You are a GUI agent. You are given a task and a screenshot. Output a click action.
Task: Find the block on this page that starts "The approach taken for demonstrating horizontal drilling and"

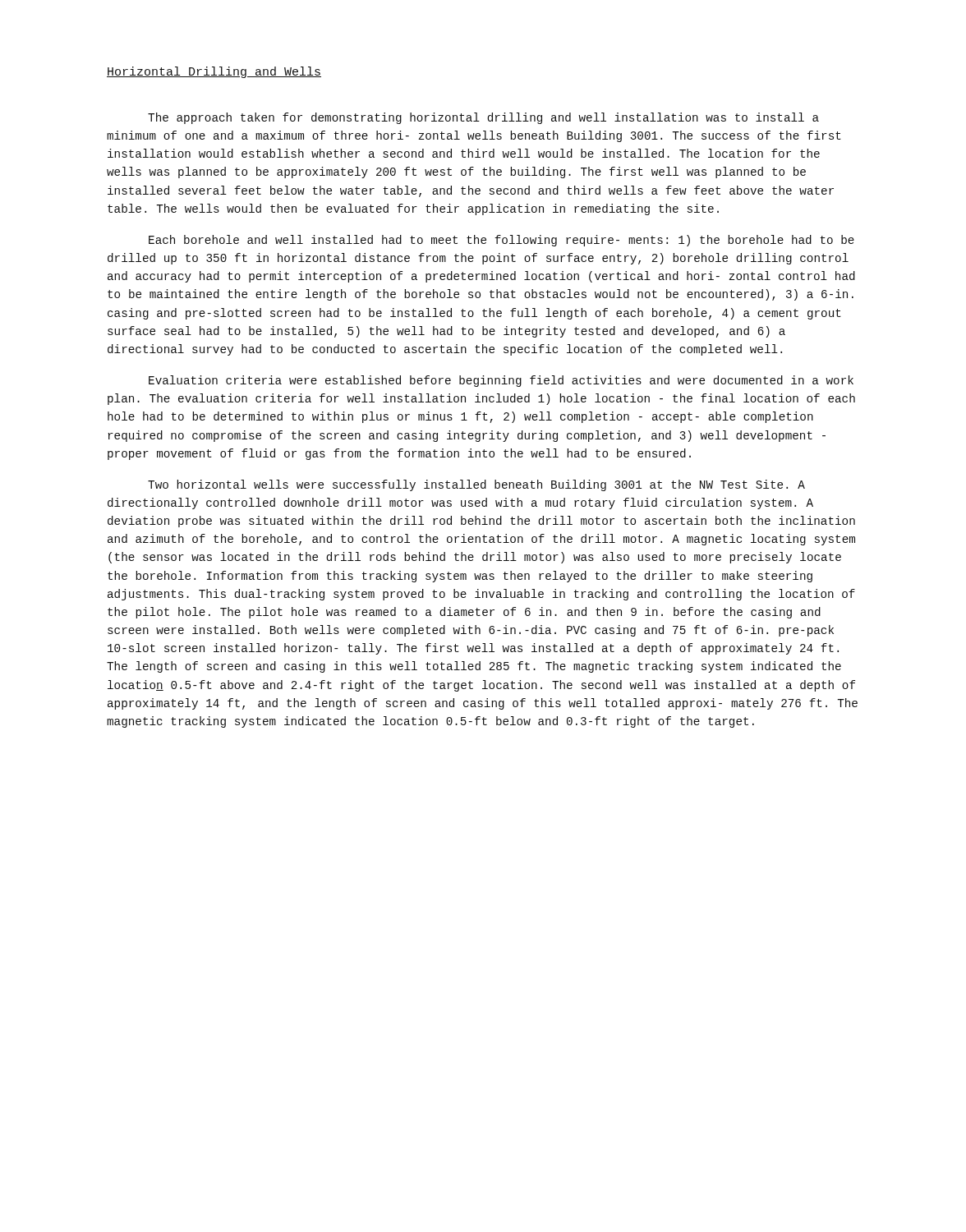point(474,164)
